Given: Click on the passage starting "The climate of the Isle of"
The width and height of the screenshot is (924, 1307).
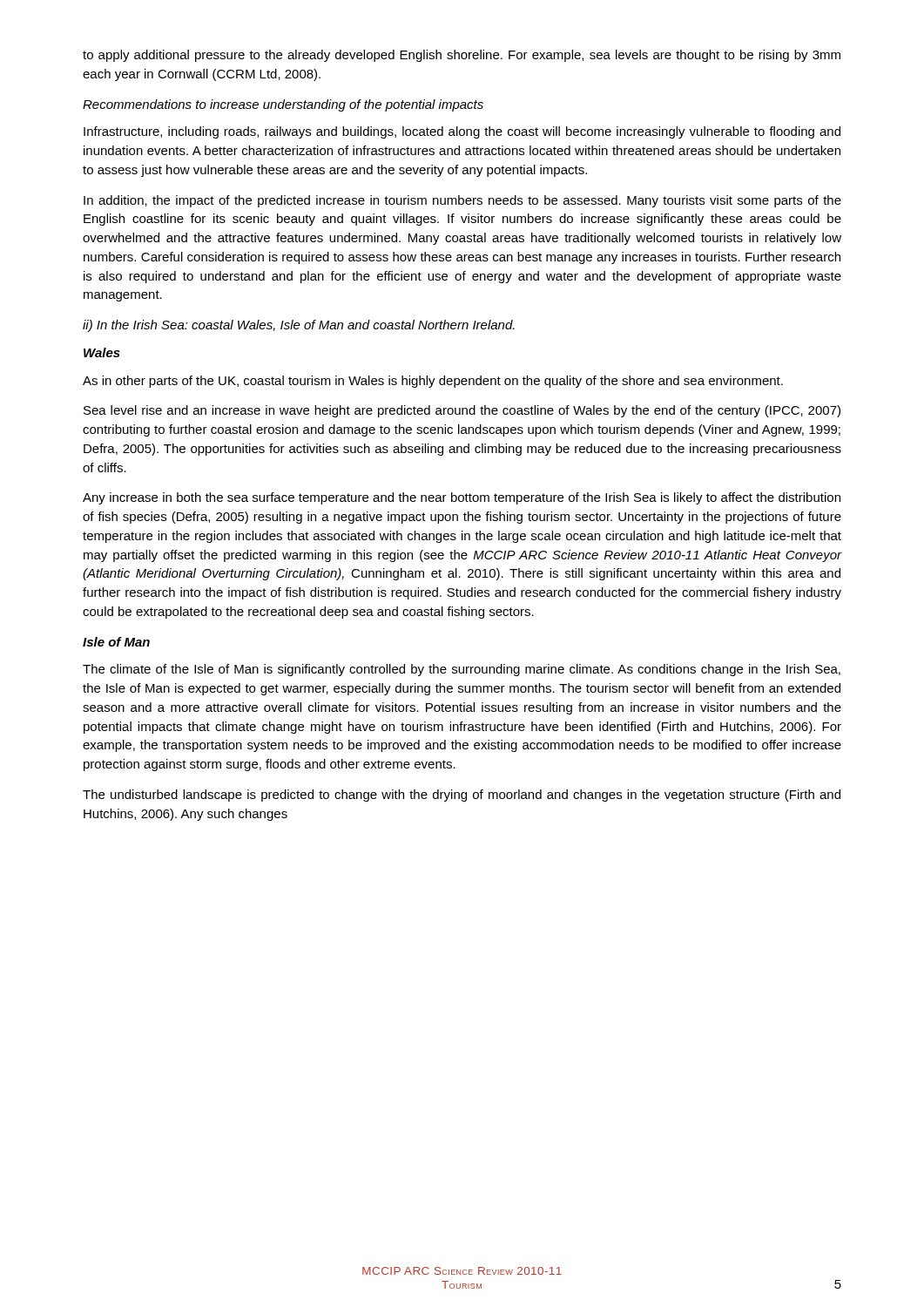Looking at the screenshot, I should [x=462, y=717].
